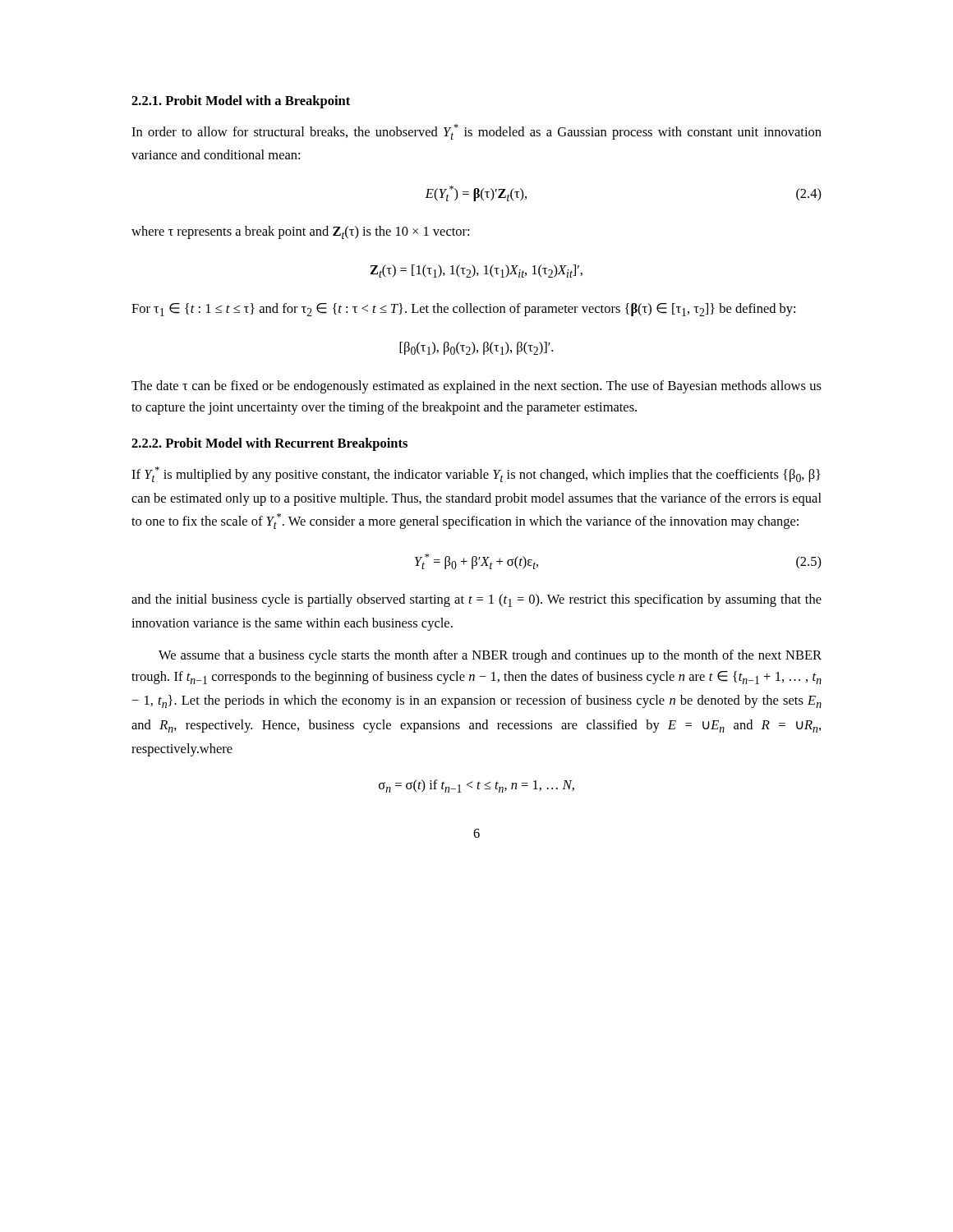Find the formula that reads "E(Yt*) = β(τ)′Zt(τ), (2.4)"
The width and height of the screenshot is (953, 1232).
click(476, 193)
